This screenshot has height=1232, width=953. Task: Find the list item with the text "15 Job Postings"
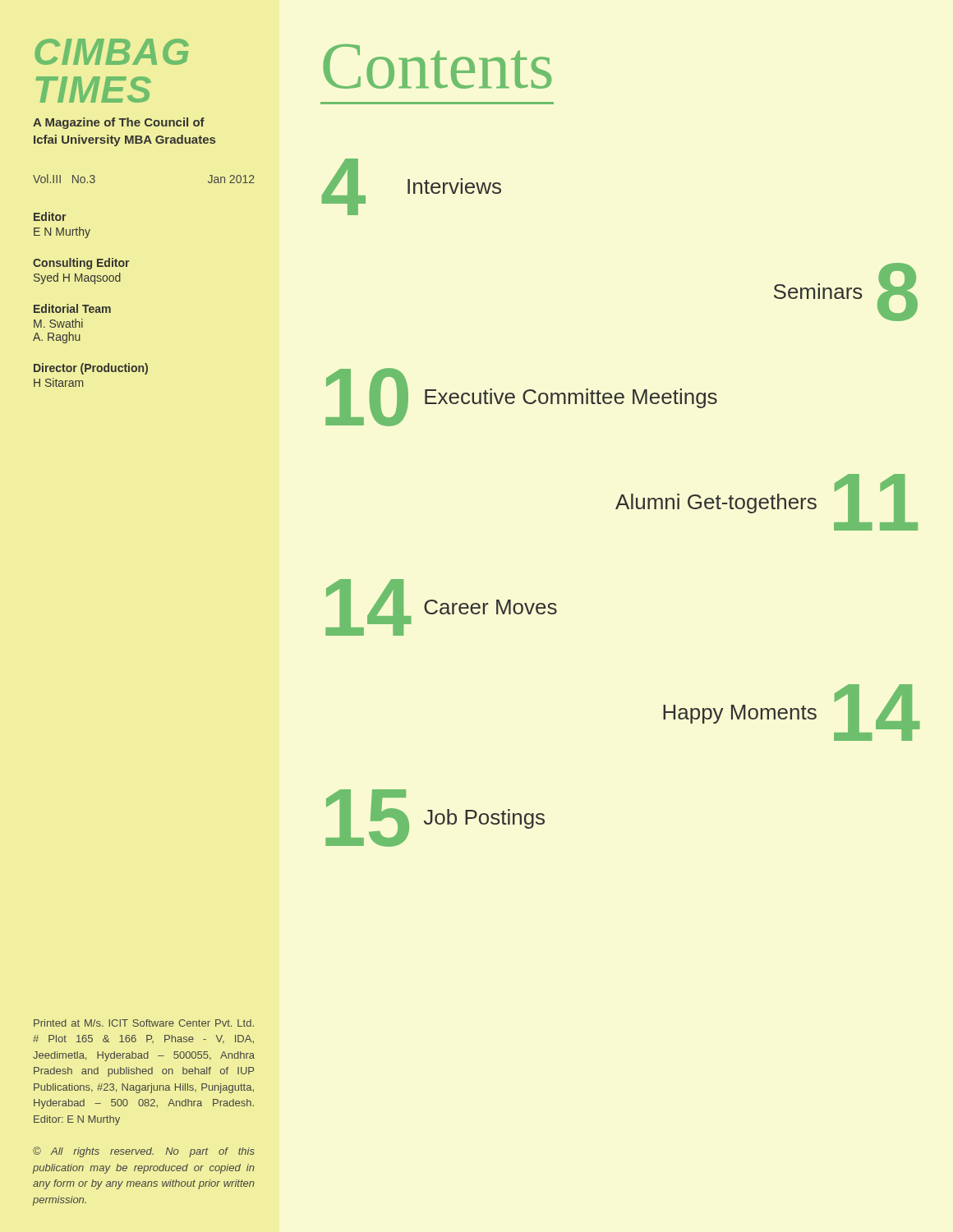[x=433, y=817]
